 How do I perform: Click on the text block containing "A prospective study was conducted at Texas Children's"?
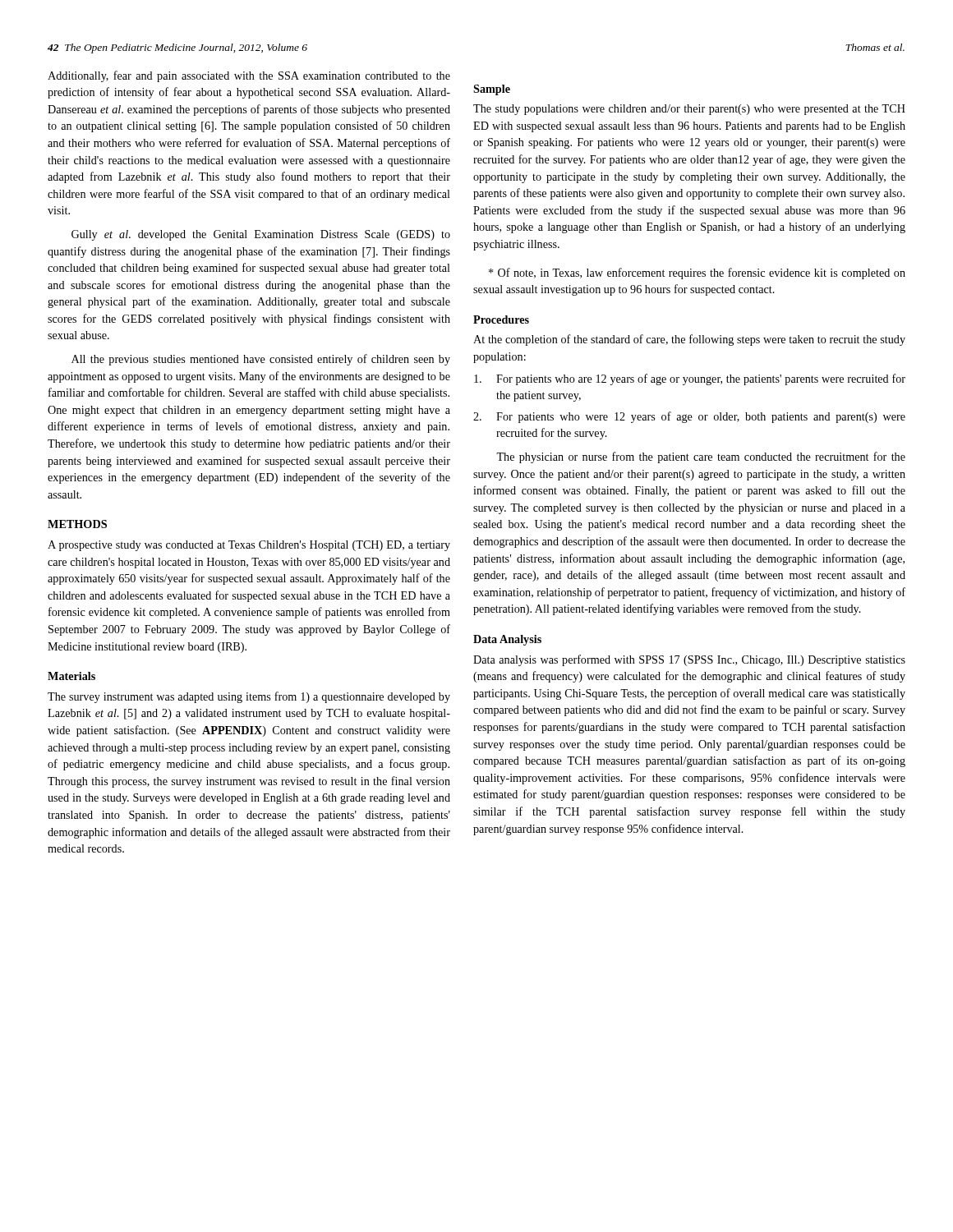249,595
